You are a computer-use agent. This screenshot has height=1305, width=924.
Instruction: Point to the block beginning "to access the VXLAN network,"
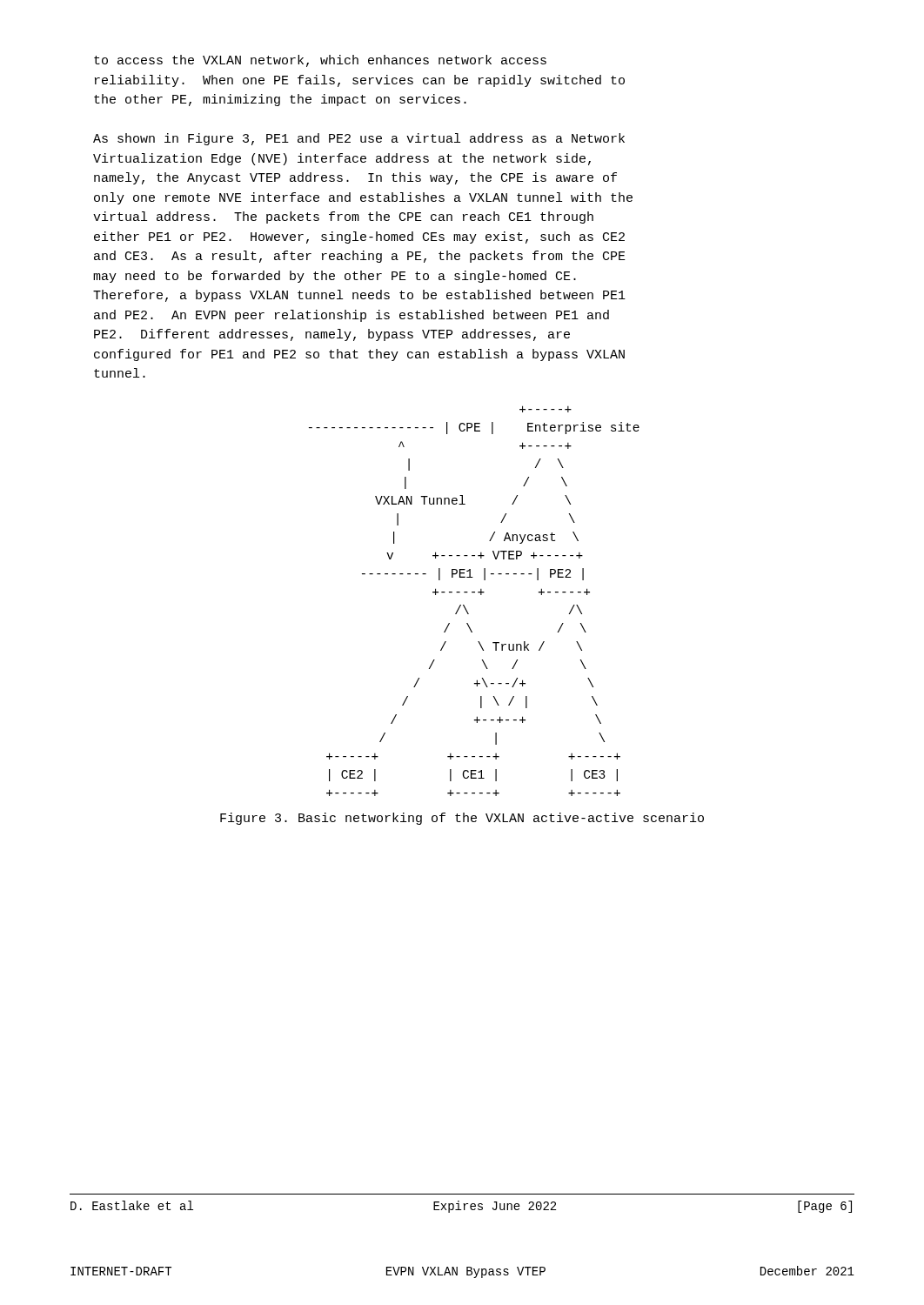click(352, 218)
